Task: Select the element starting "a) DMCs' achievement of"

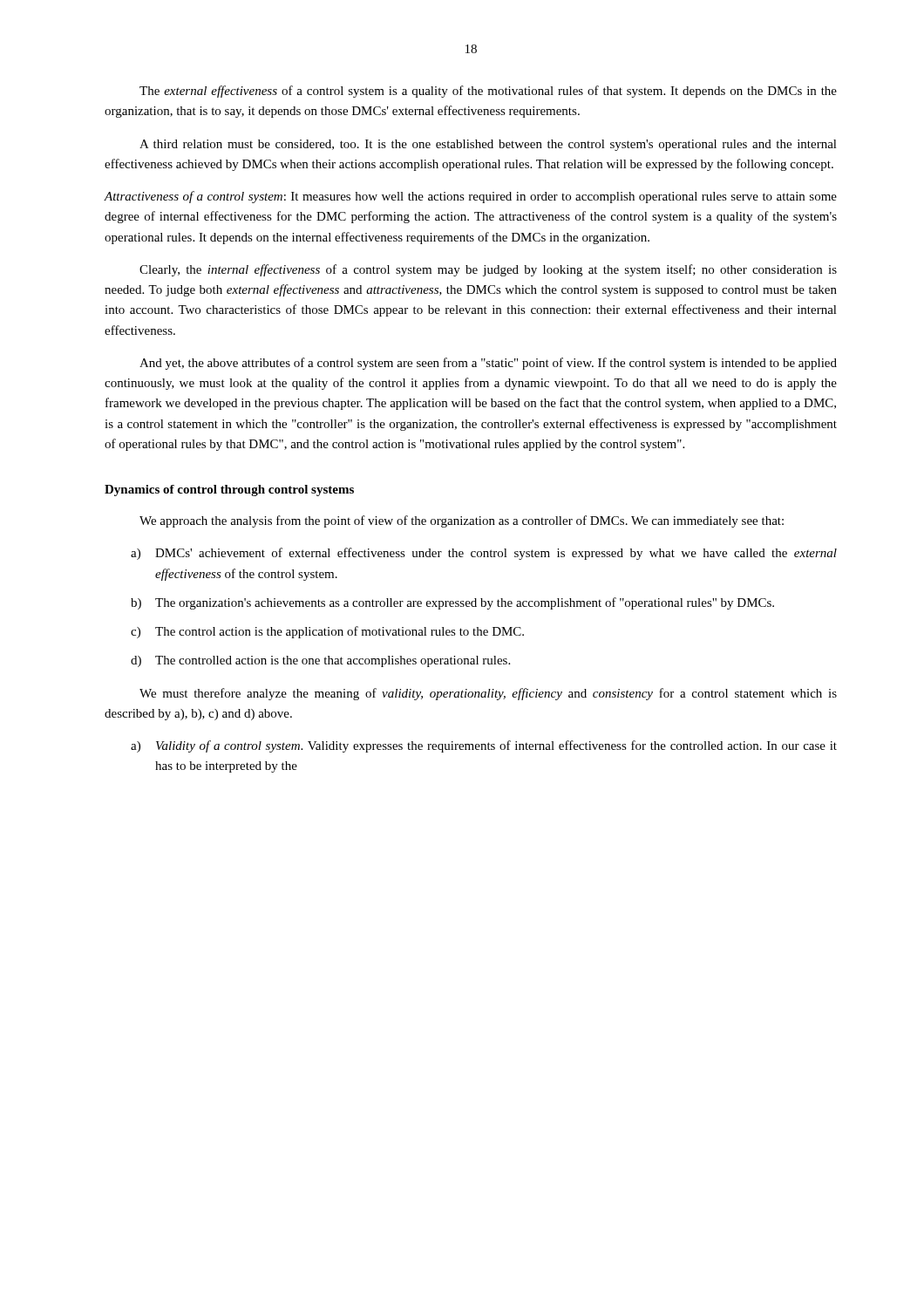Action: 484,564
